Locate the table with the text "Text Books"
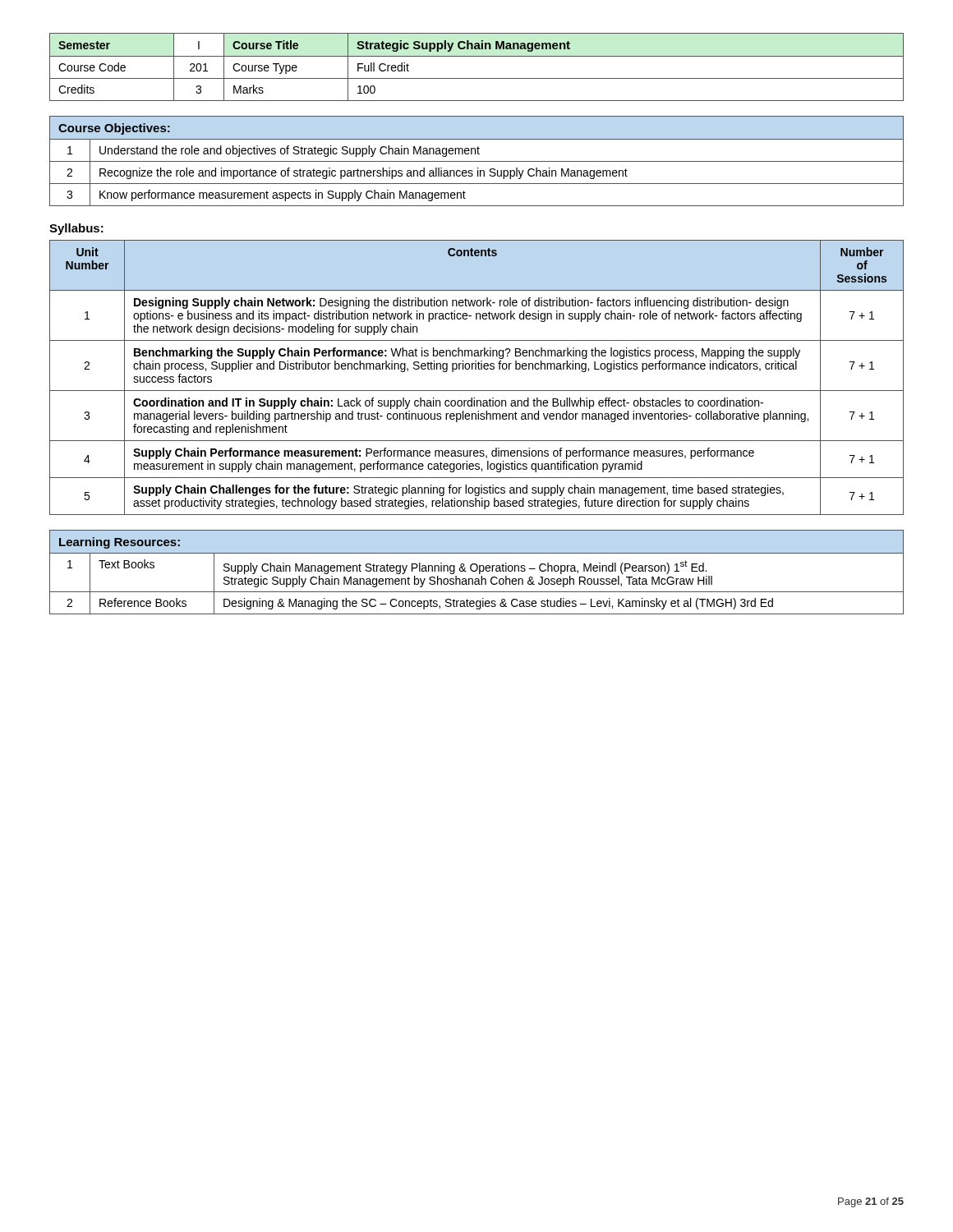 tap(476, 572)
